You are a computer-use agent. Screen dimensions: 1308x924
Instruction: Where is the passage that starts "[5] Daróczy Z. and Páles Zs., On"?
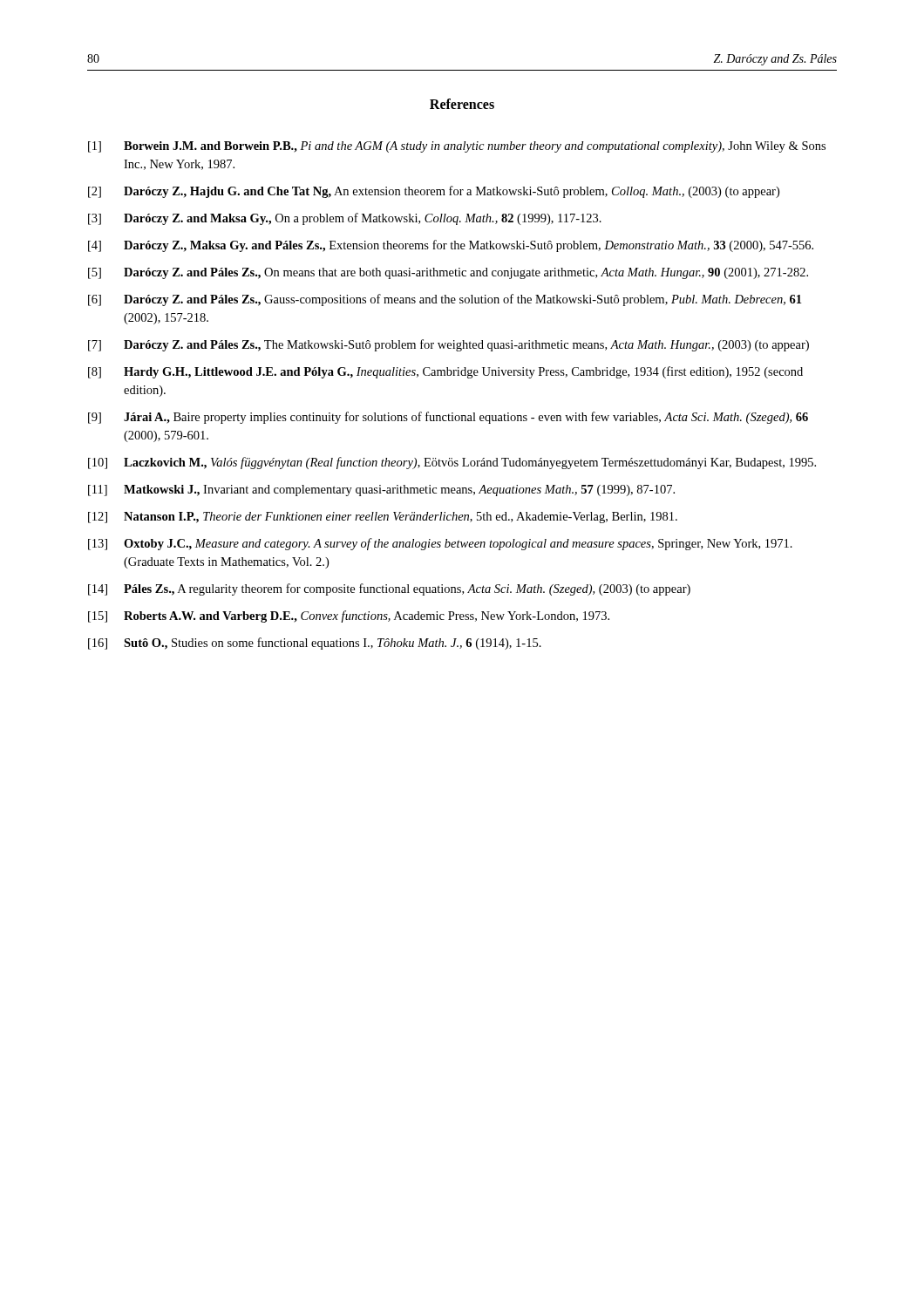(x=462, y=273)
